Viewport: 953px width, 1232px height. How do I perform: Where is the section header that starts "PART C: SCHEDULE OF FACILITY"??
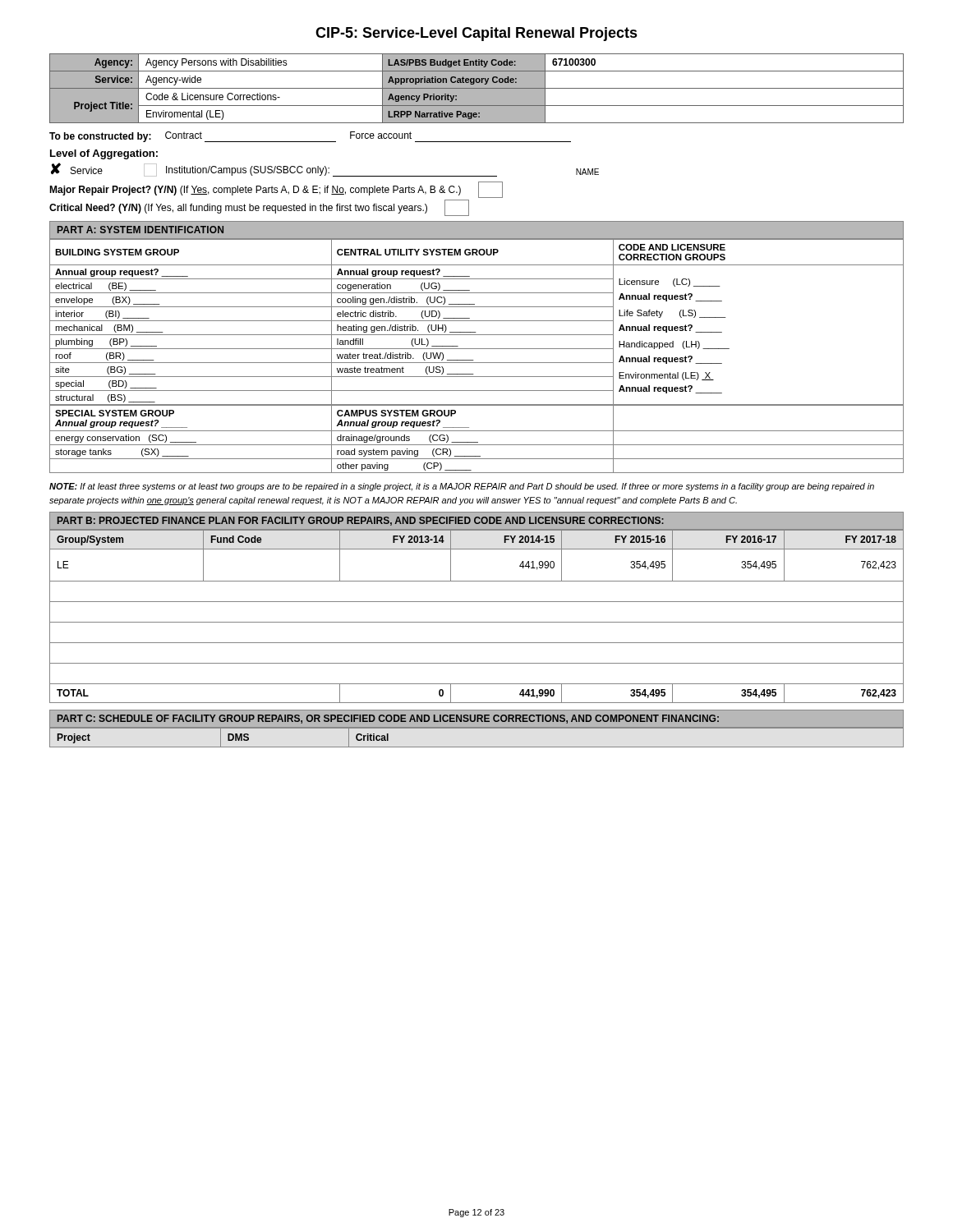(388, 719)
